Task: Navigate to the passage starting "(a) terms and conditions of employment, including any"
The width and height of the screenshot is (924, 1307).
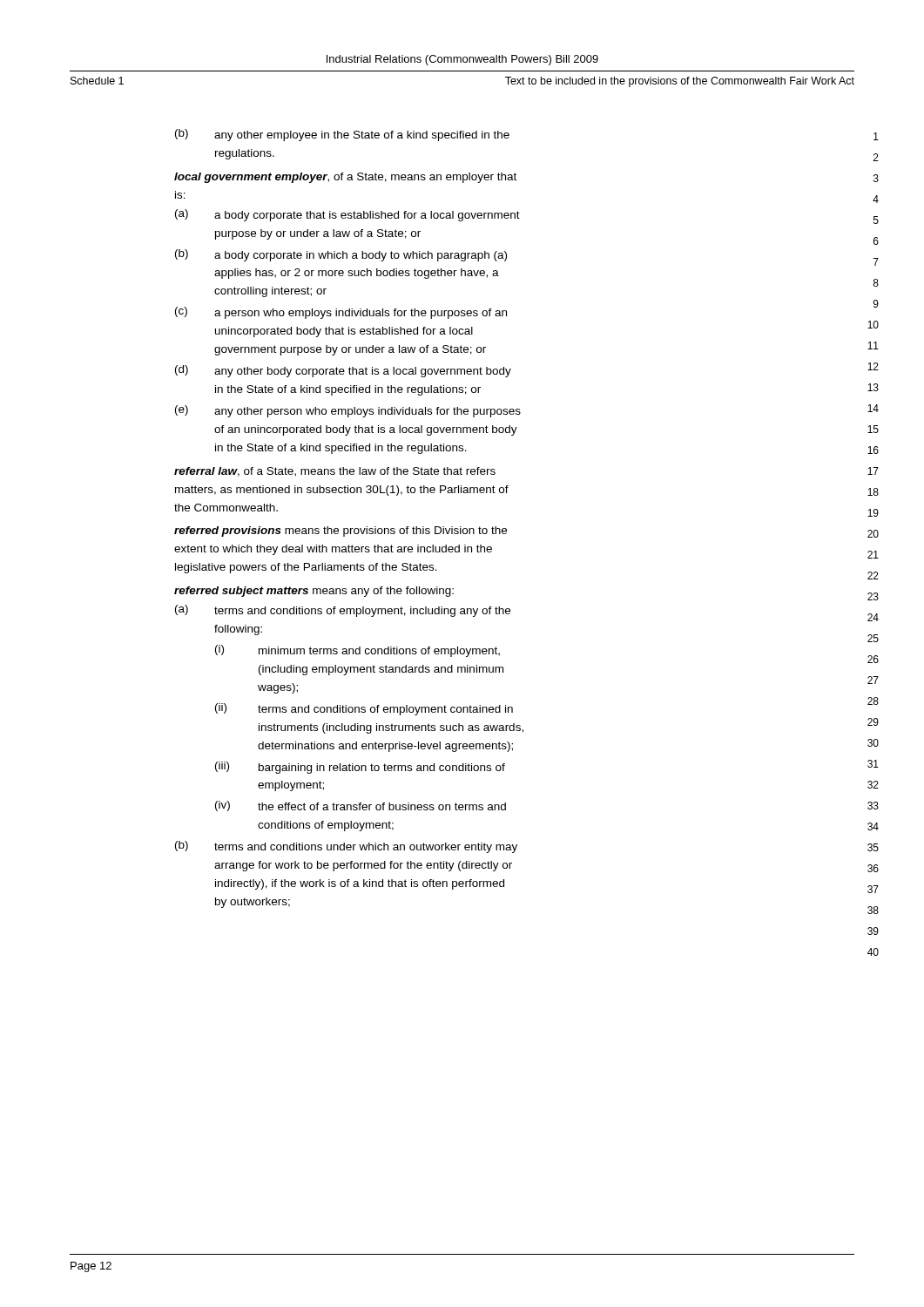Action: (514, 620)
